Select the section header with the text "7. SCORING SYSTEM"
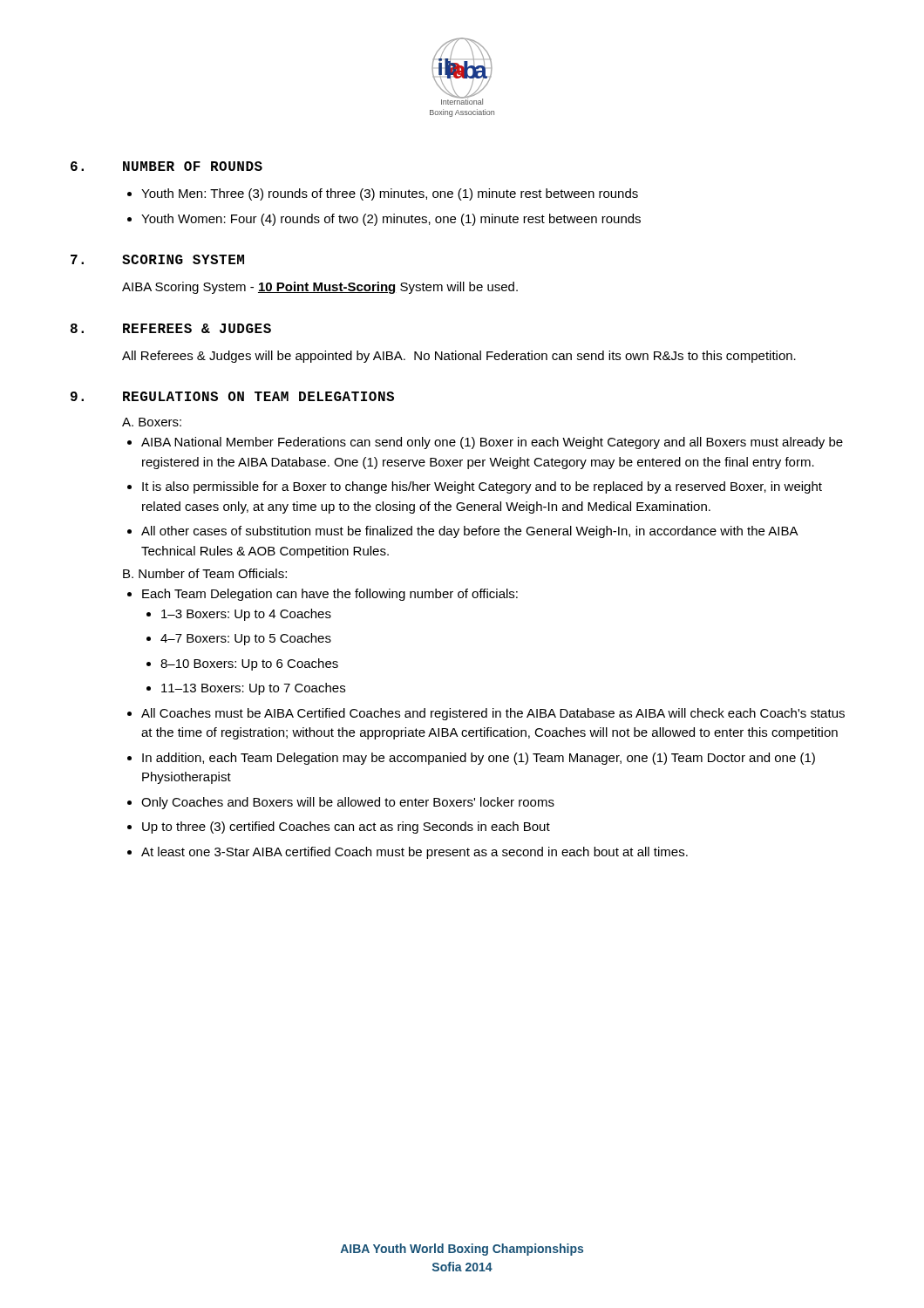Image resolution: width=924 pixels, height=1308 pixels. click(158, 261)
